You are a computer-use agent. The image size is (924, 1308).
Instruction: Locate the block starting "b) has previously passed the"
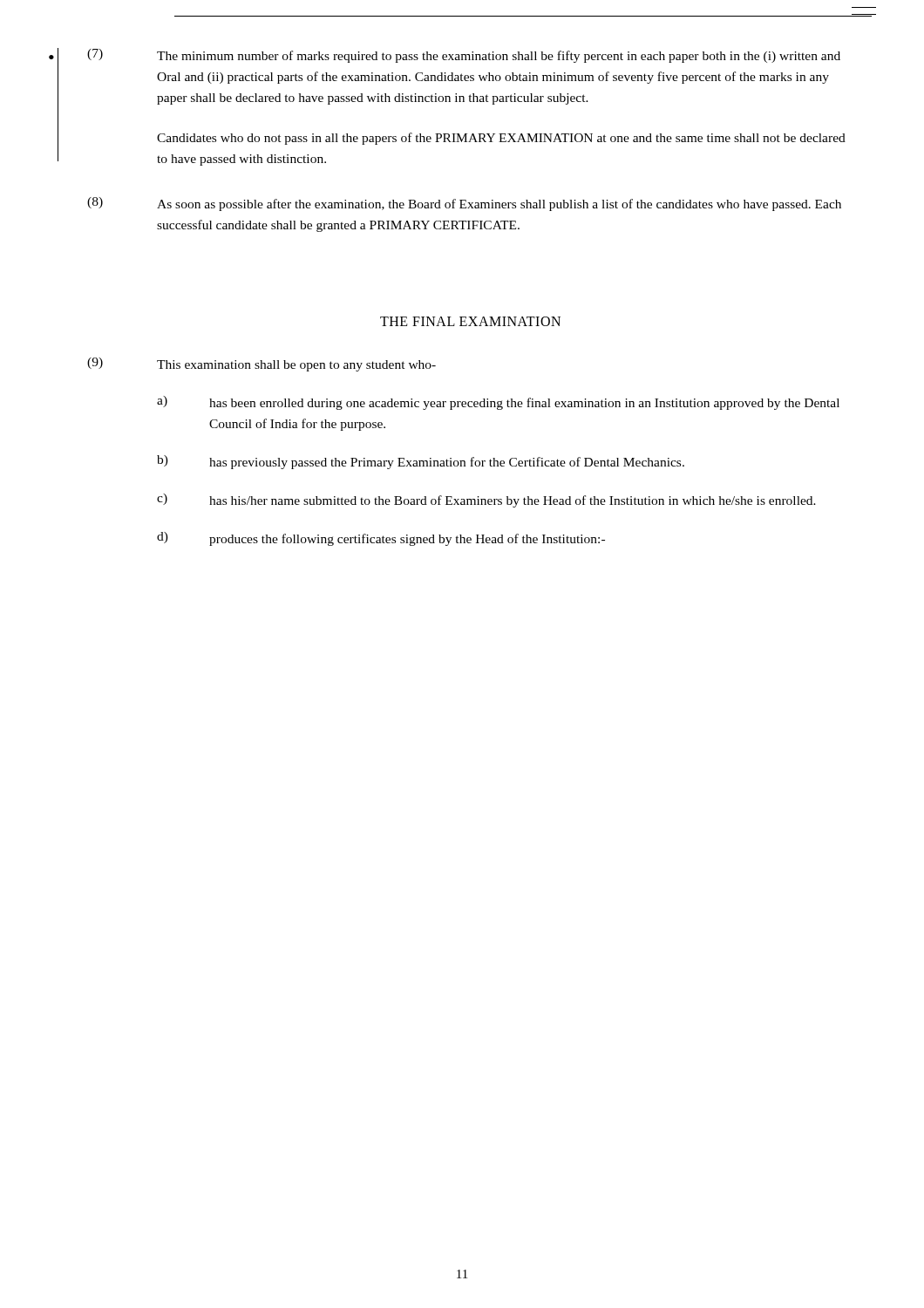[x=506, y=462]
